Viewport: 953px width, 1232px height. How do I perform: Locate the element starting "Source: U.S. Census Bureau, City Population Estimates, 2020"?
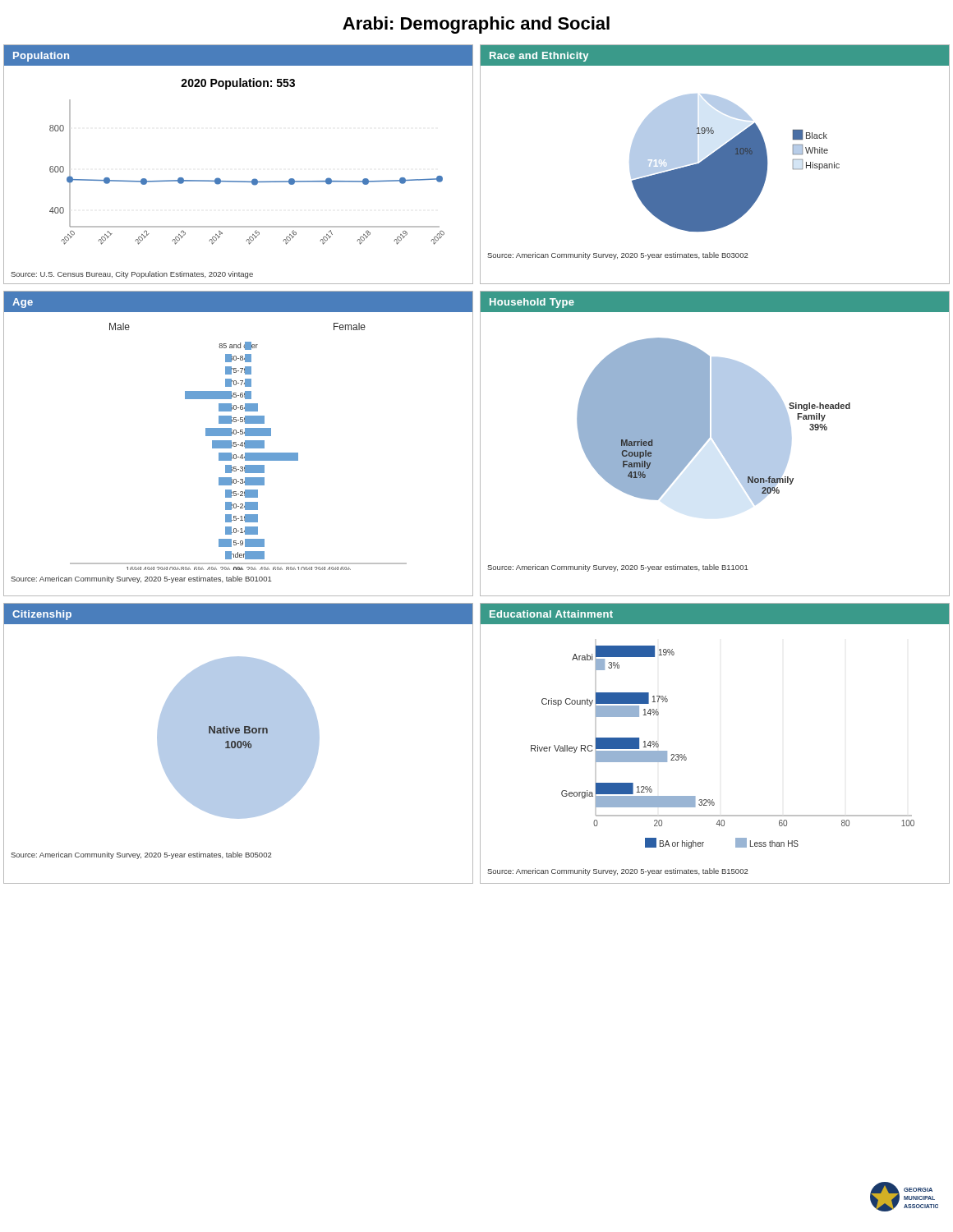[132, 274]
